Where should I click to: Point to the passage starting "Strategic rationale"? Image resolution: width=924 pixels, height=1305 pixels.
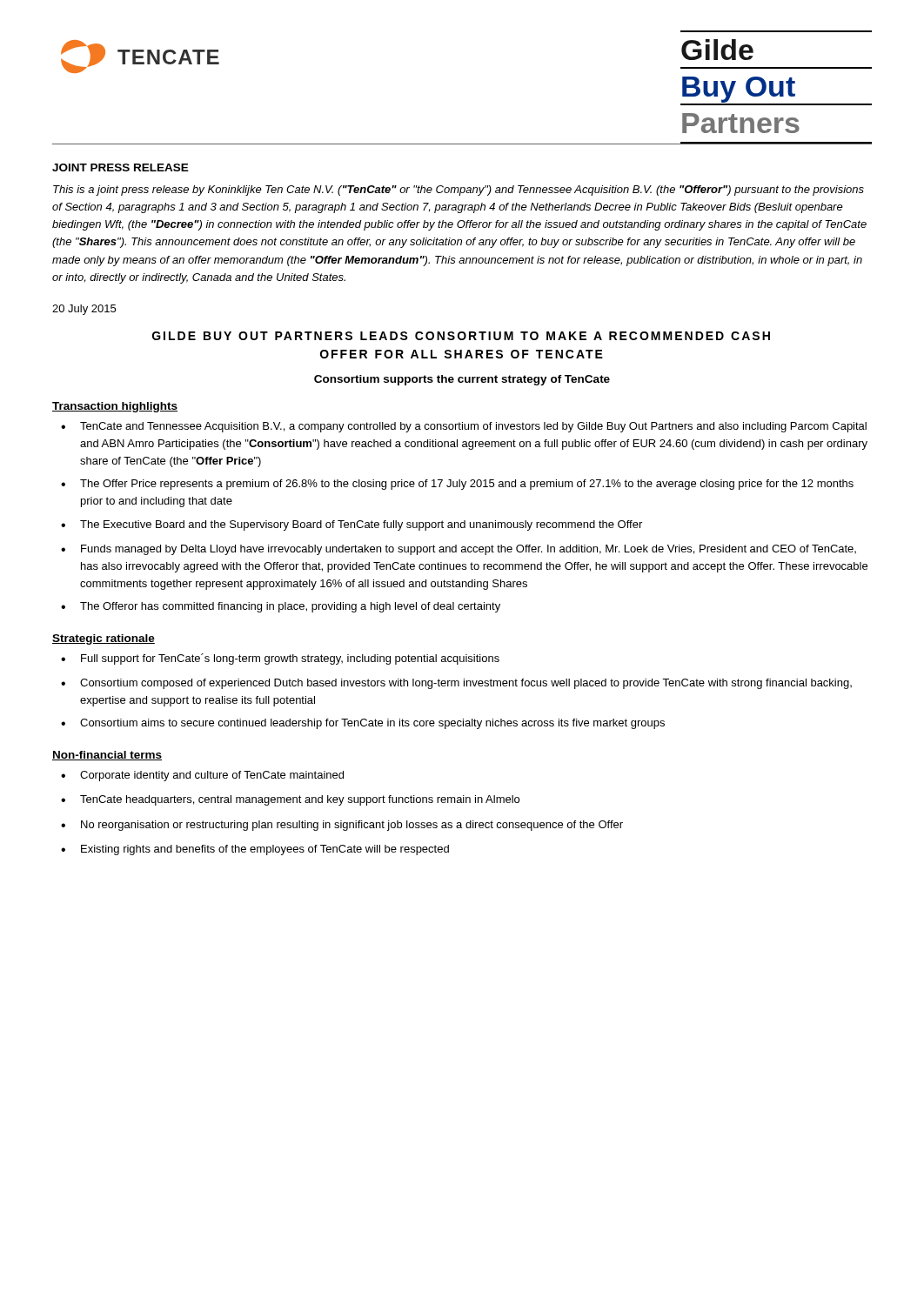click(103, 638)
